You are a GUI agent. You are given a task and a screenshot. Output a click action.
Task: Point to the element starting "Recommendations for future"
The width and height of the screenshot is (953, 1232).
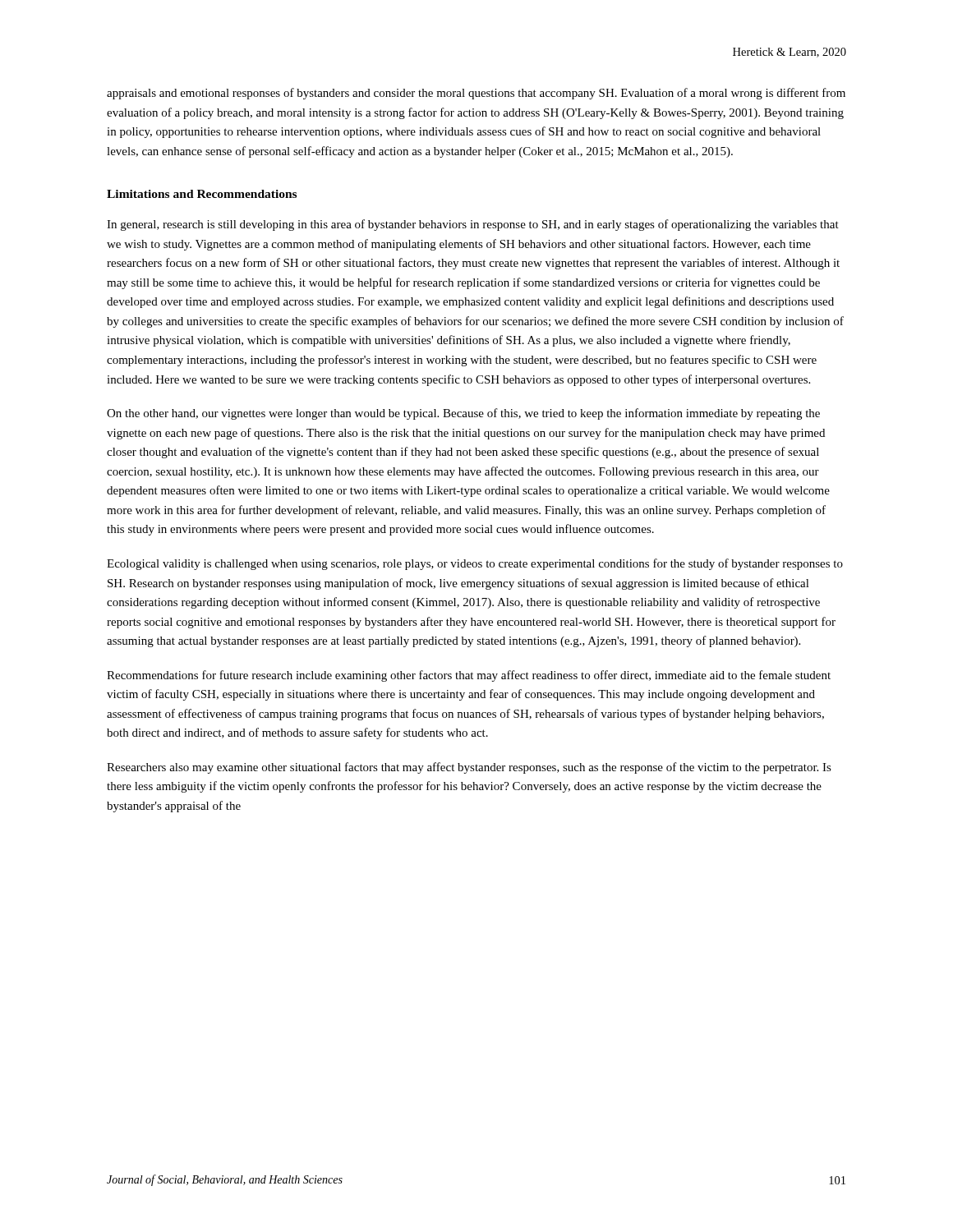coord(469,704)
